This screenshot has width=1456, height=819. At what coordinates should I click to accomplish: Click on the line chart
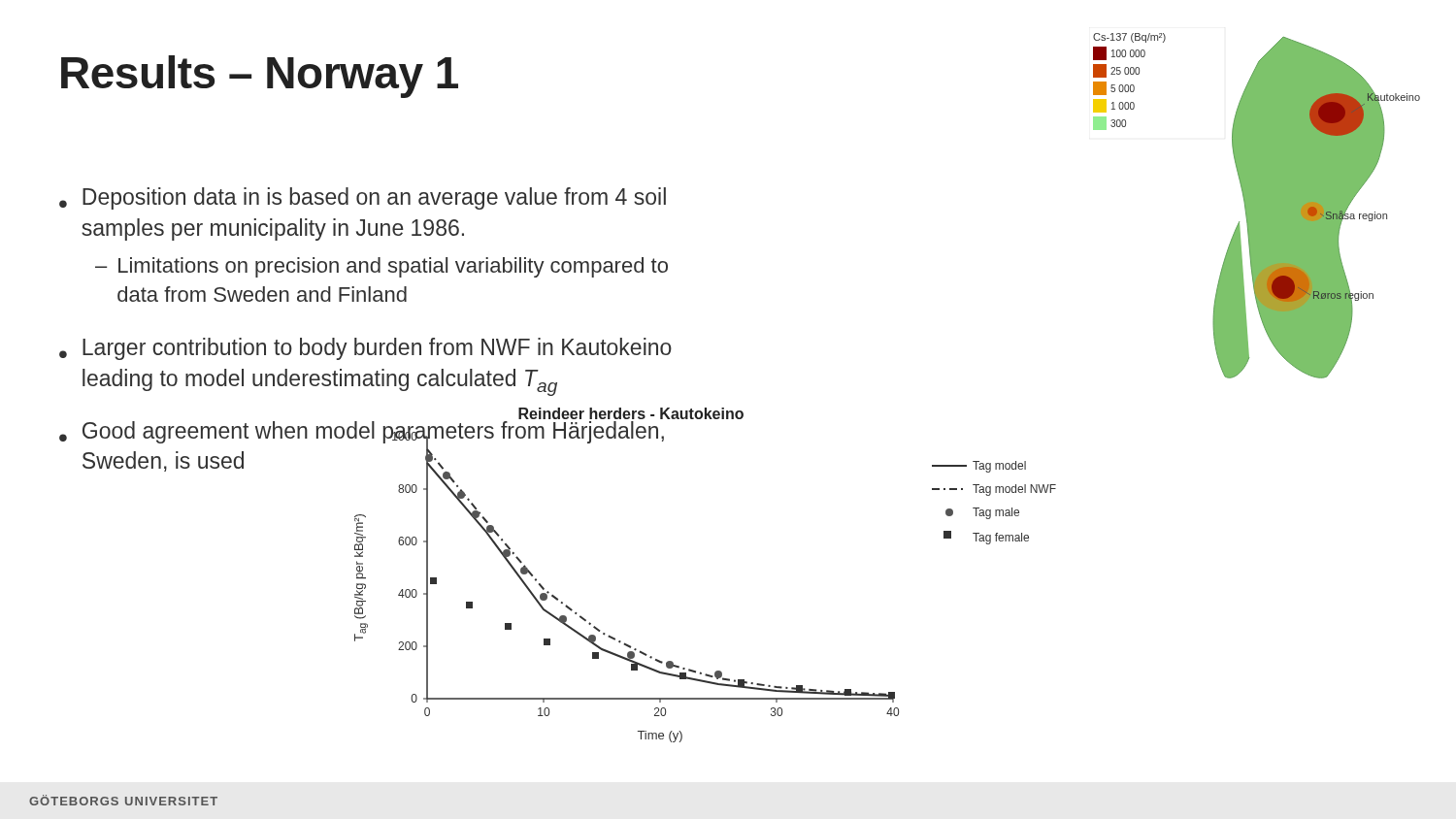[786, 573]
